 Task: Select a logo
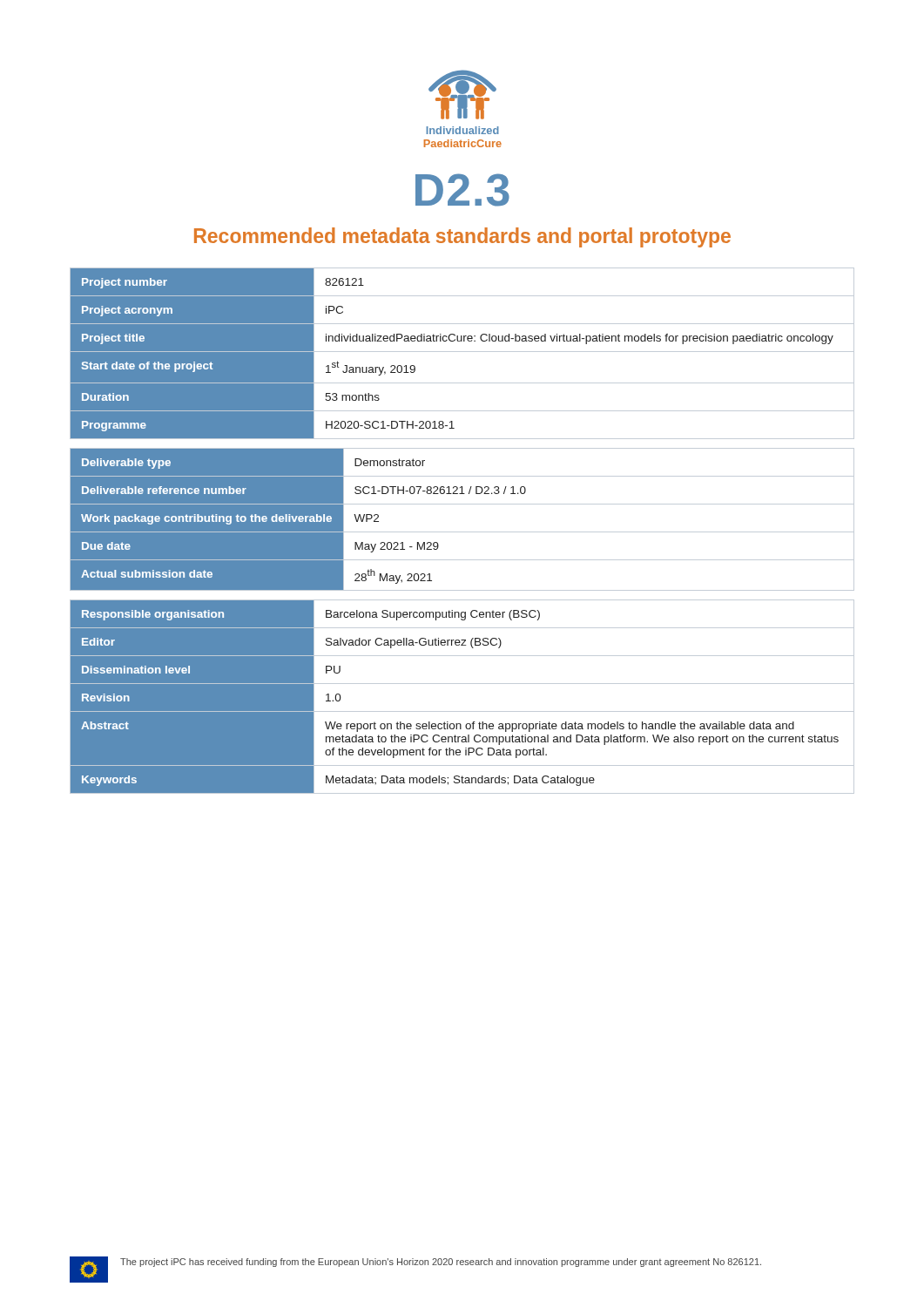[462, 78]
